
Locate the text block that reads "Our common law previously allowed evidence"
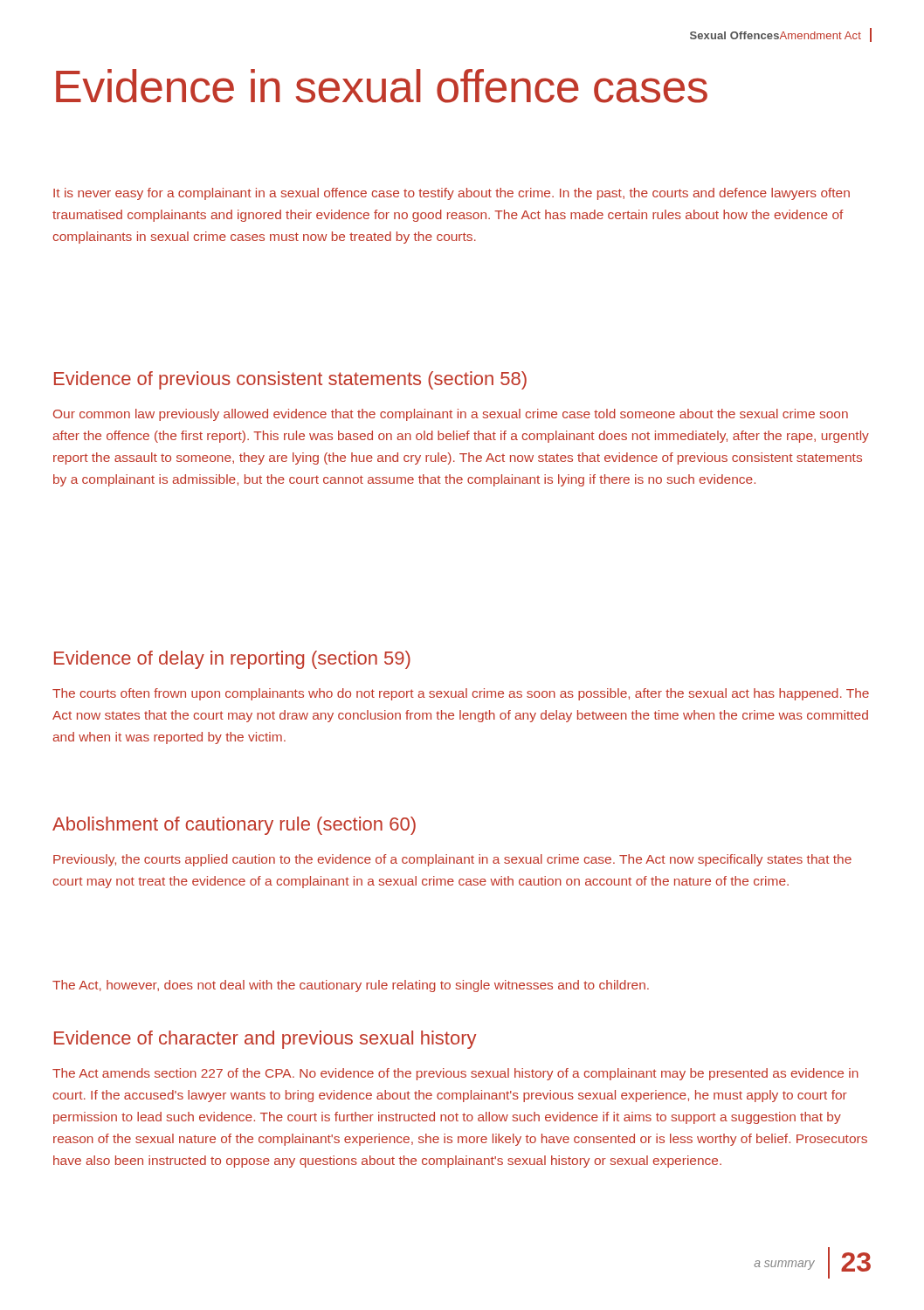click(461, 446)
